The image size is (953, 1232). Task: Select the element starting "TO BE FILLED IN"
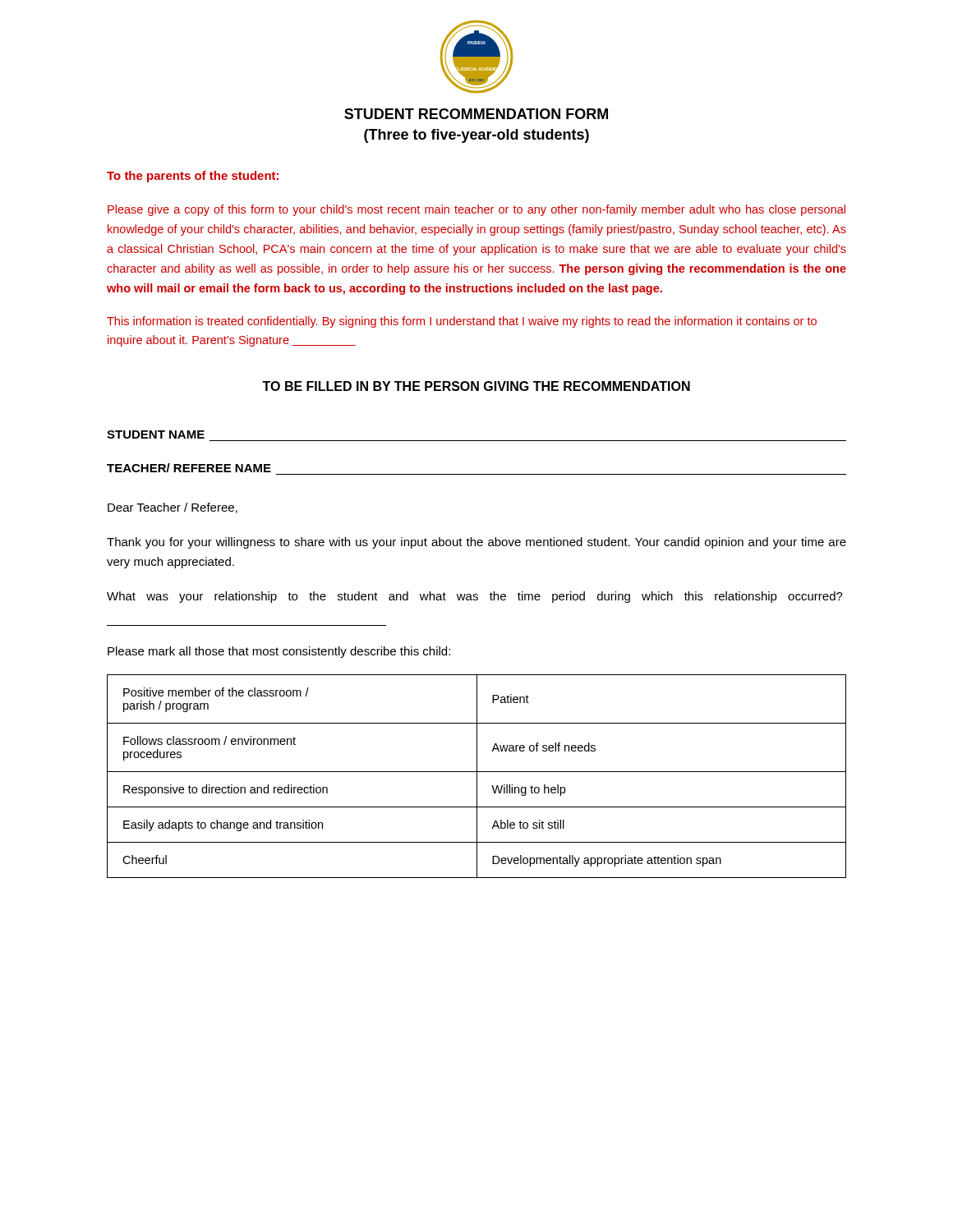476,387
